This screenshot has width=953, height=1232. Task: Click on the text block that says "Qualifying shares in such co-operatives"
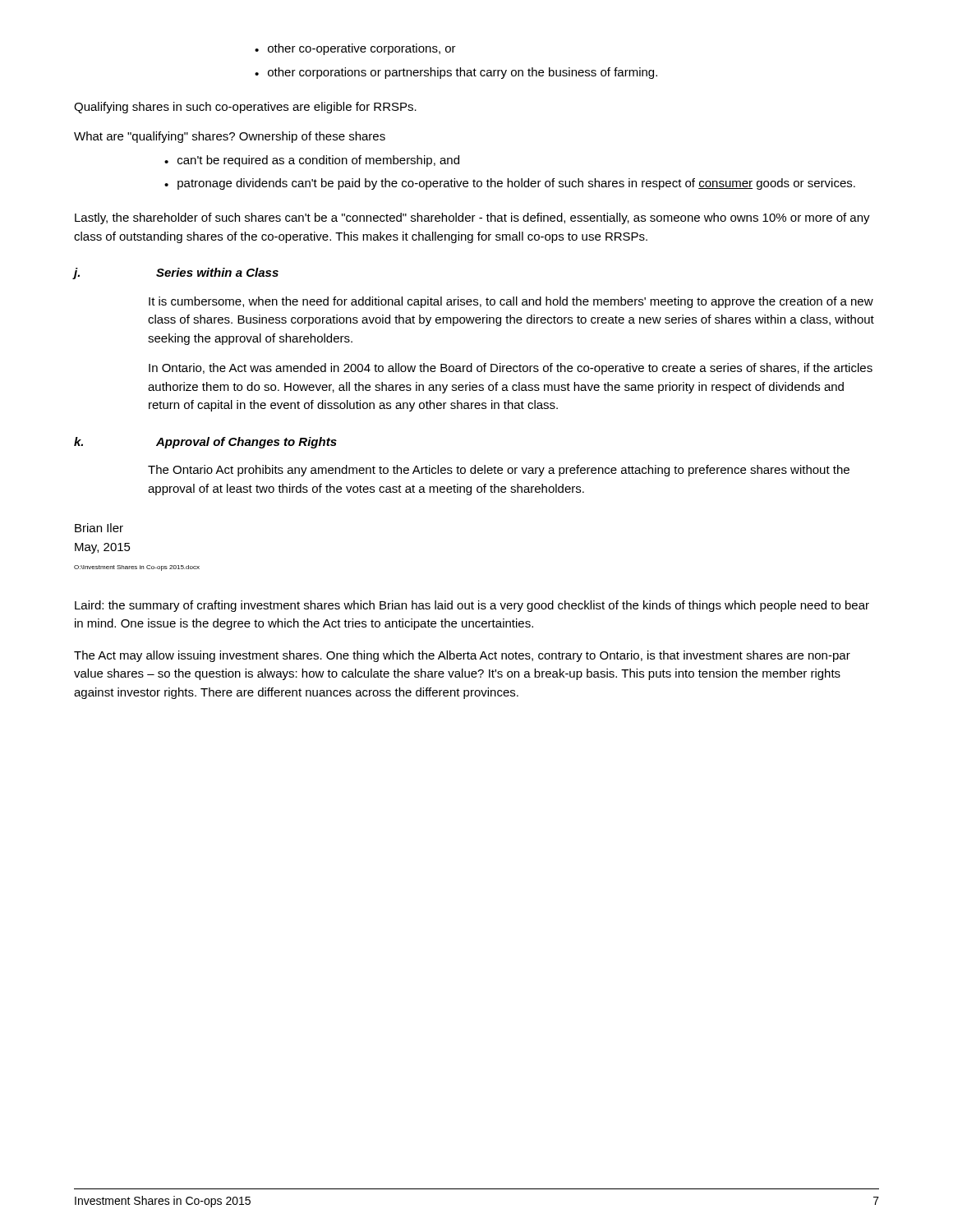coord(246,106)
